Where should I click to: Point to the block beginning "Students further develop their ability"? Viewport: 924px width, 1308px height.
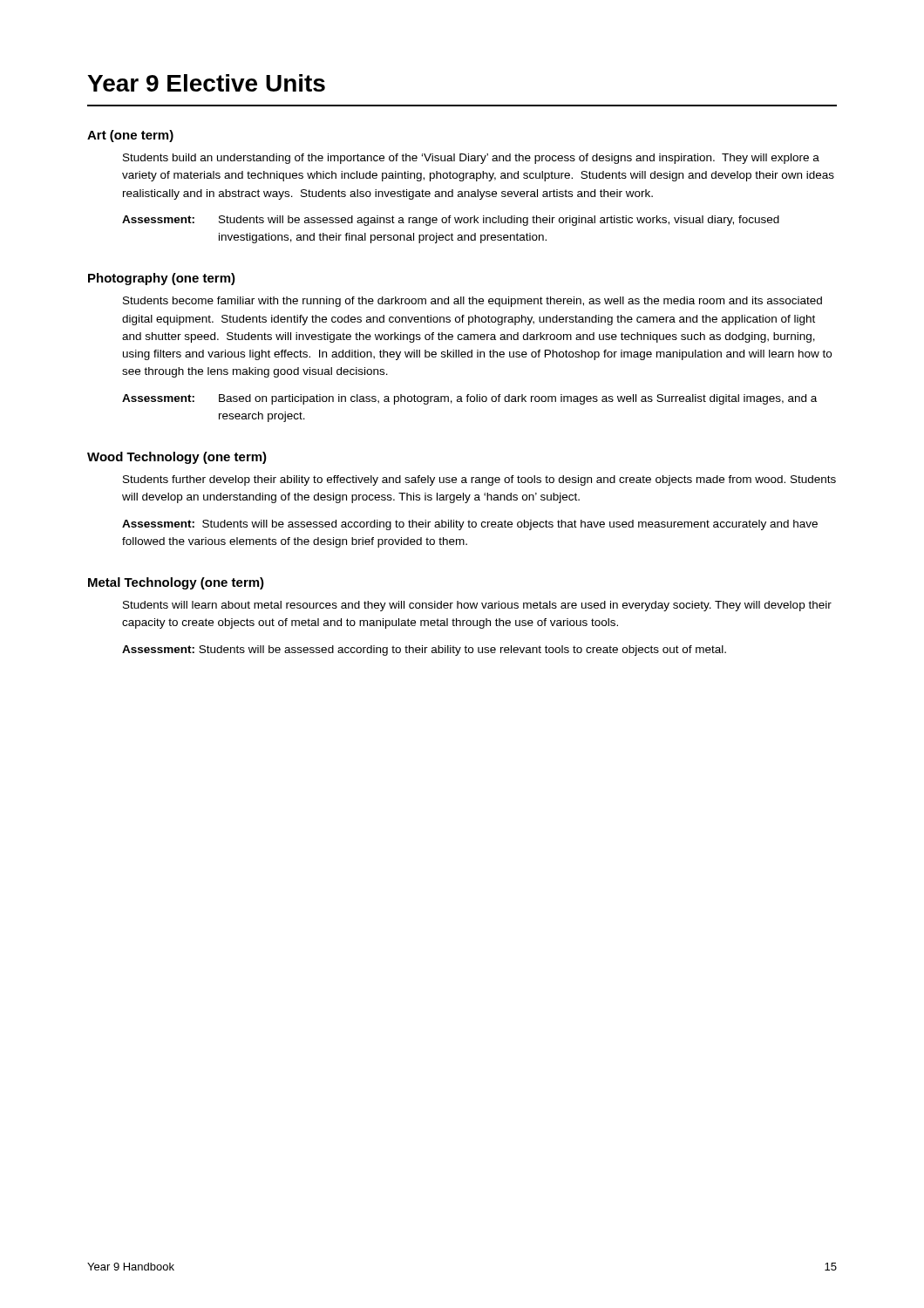point(479,488)
